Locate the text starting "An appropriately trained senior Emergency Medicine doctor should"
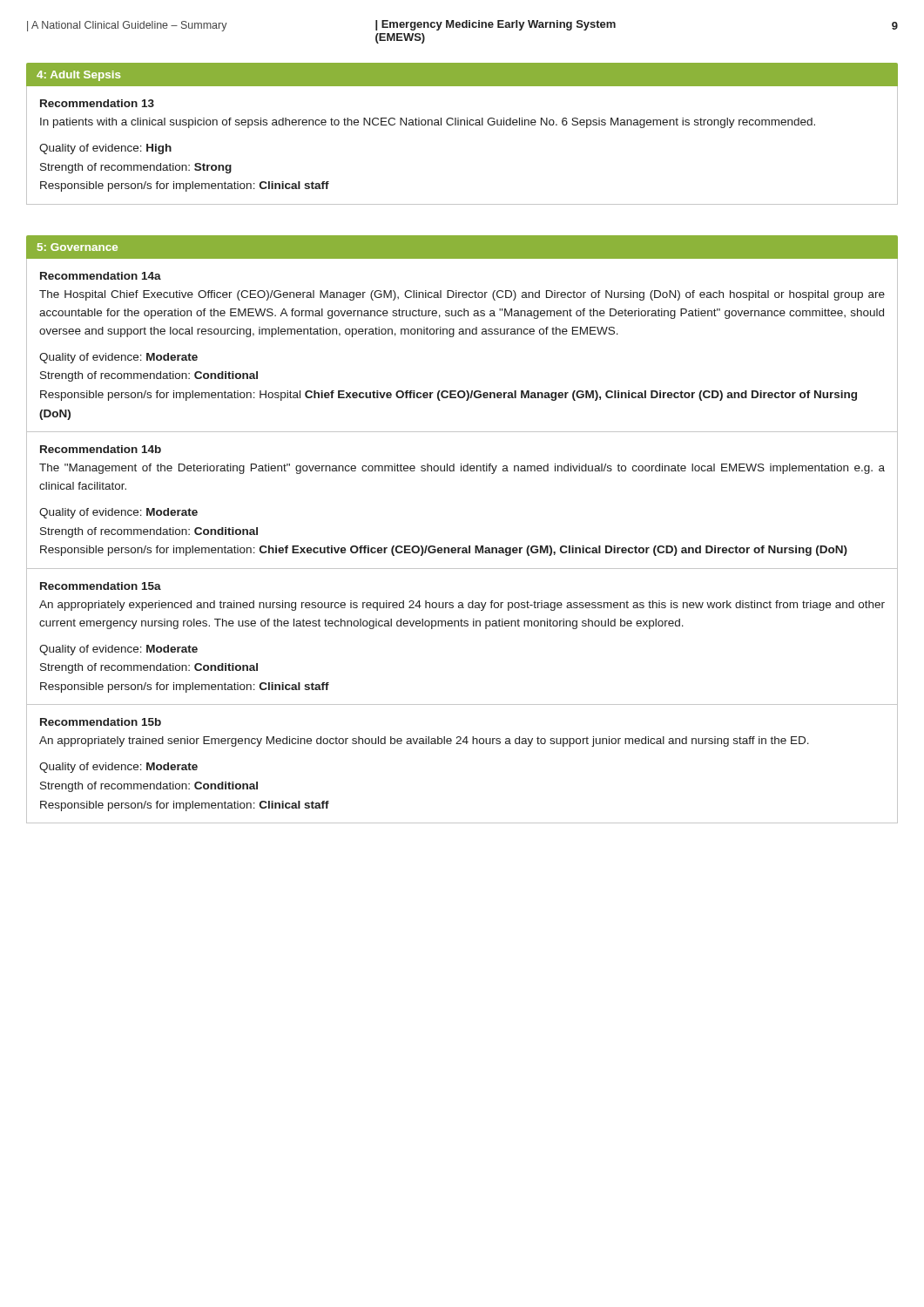 [424, 741]
